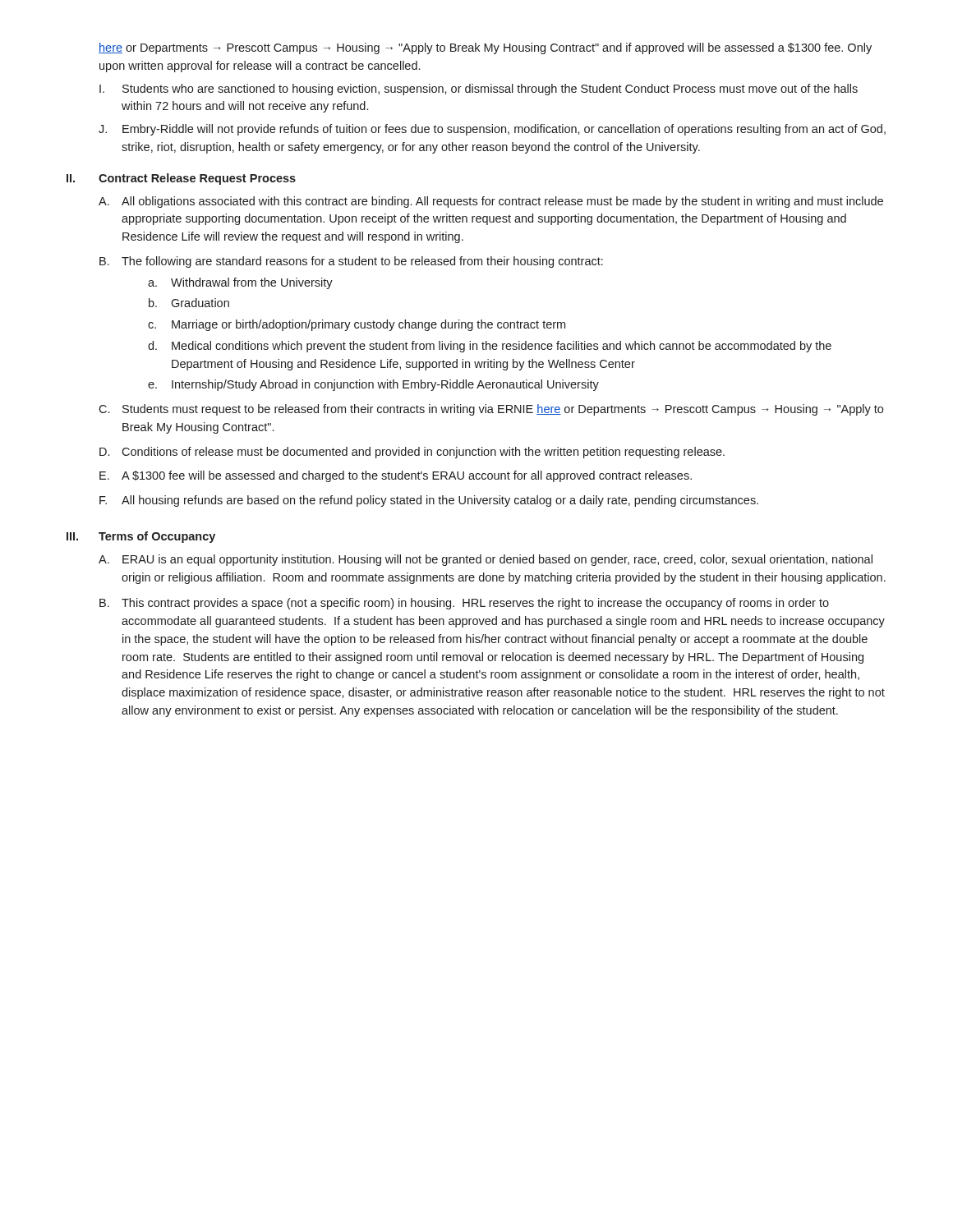Point to "III. Terms of Occupancy"

[141, 536]
